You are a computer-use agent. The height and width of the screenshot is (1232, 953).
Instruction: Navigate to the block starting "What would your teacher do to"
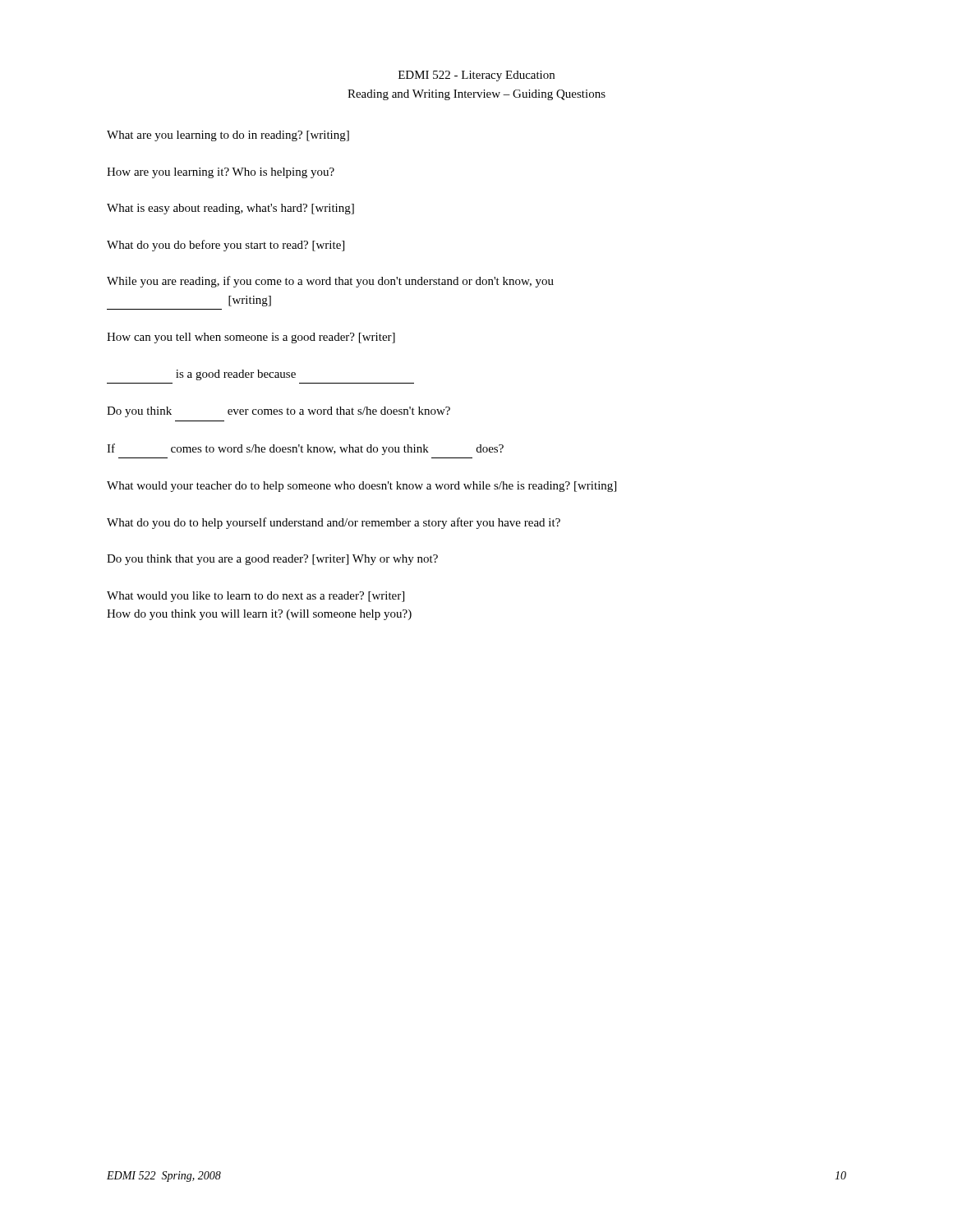tap(362, 485)
